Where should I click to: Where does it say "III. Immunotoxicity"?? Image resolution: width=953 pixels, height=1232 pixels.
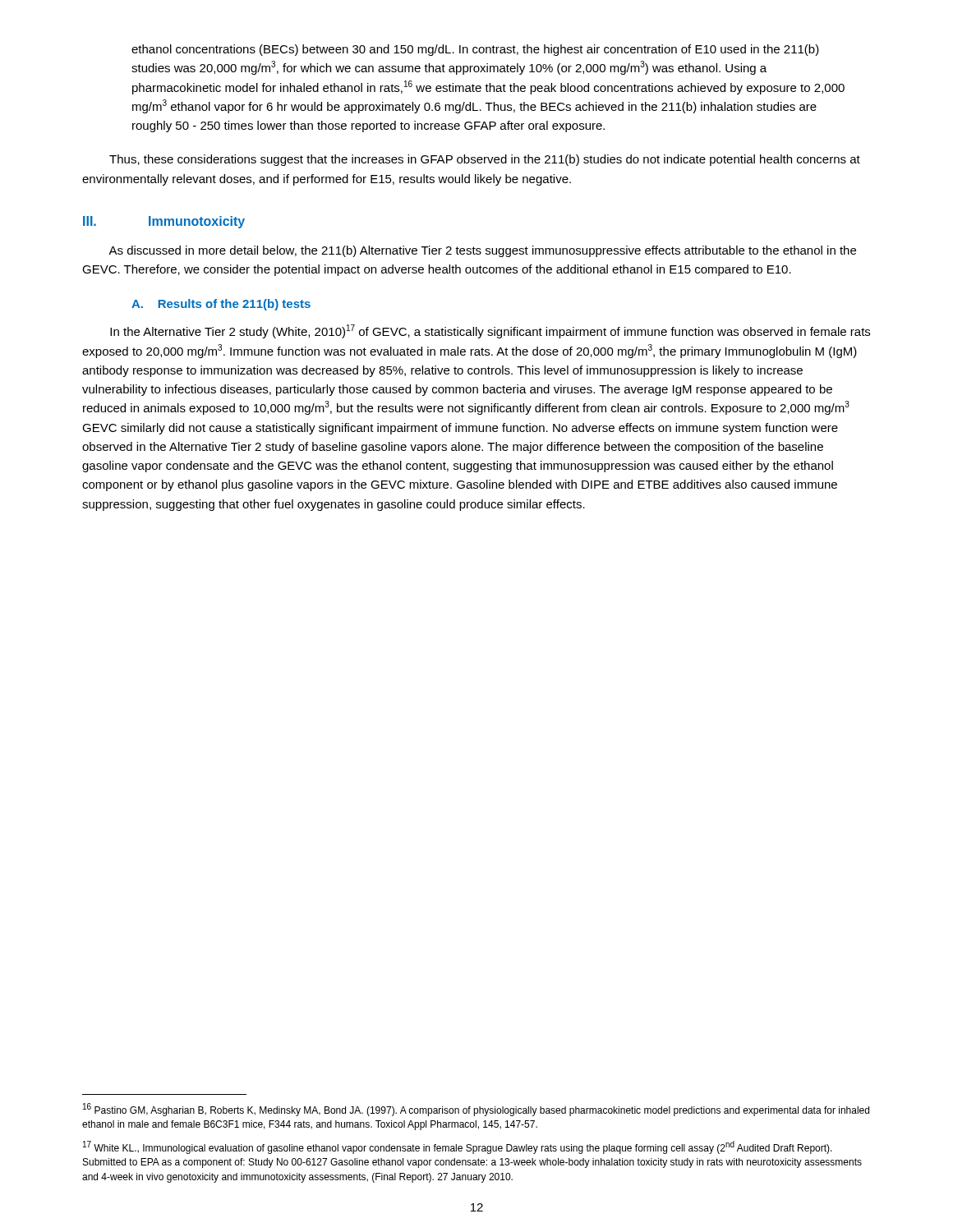(164, 222)
